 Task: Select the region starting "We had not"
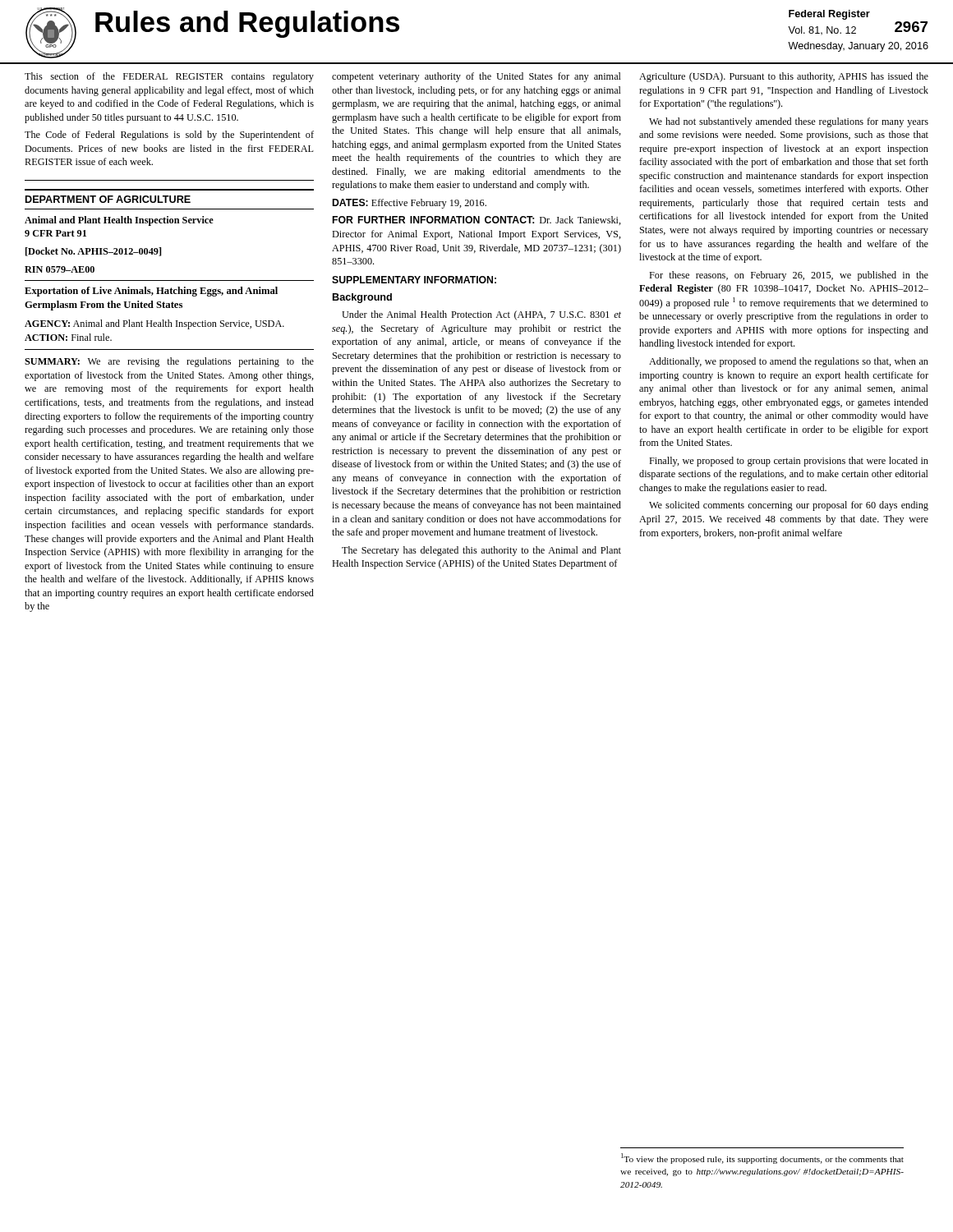pyautogui.click(x=784, y=189)
